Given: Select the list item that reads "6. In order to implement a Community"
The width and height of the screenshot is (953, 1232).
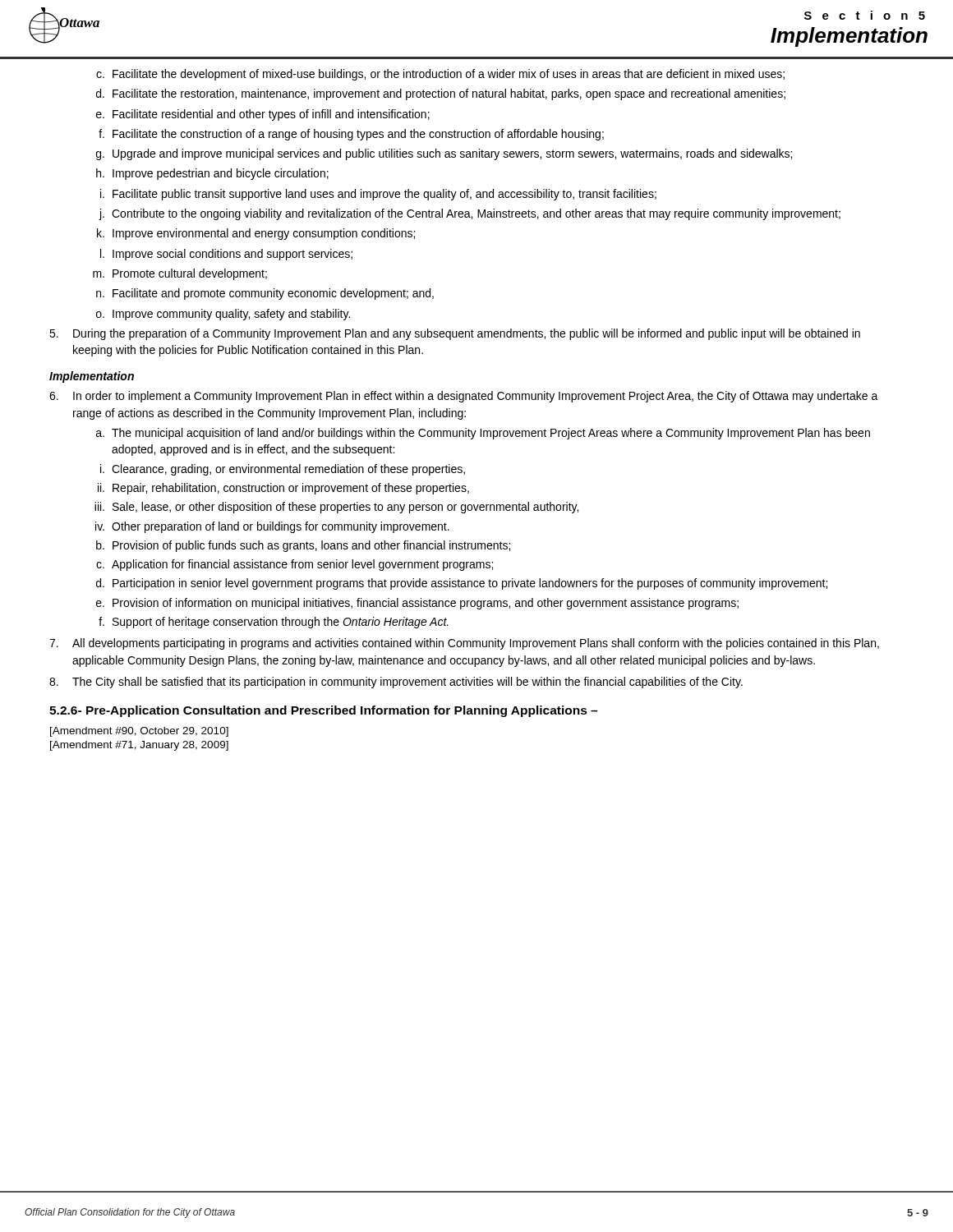Looking at the screenshot, I should pos(476,405).
